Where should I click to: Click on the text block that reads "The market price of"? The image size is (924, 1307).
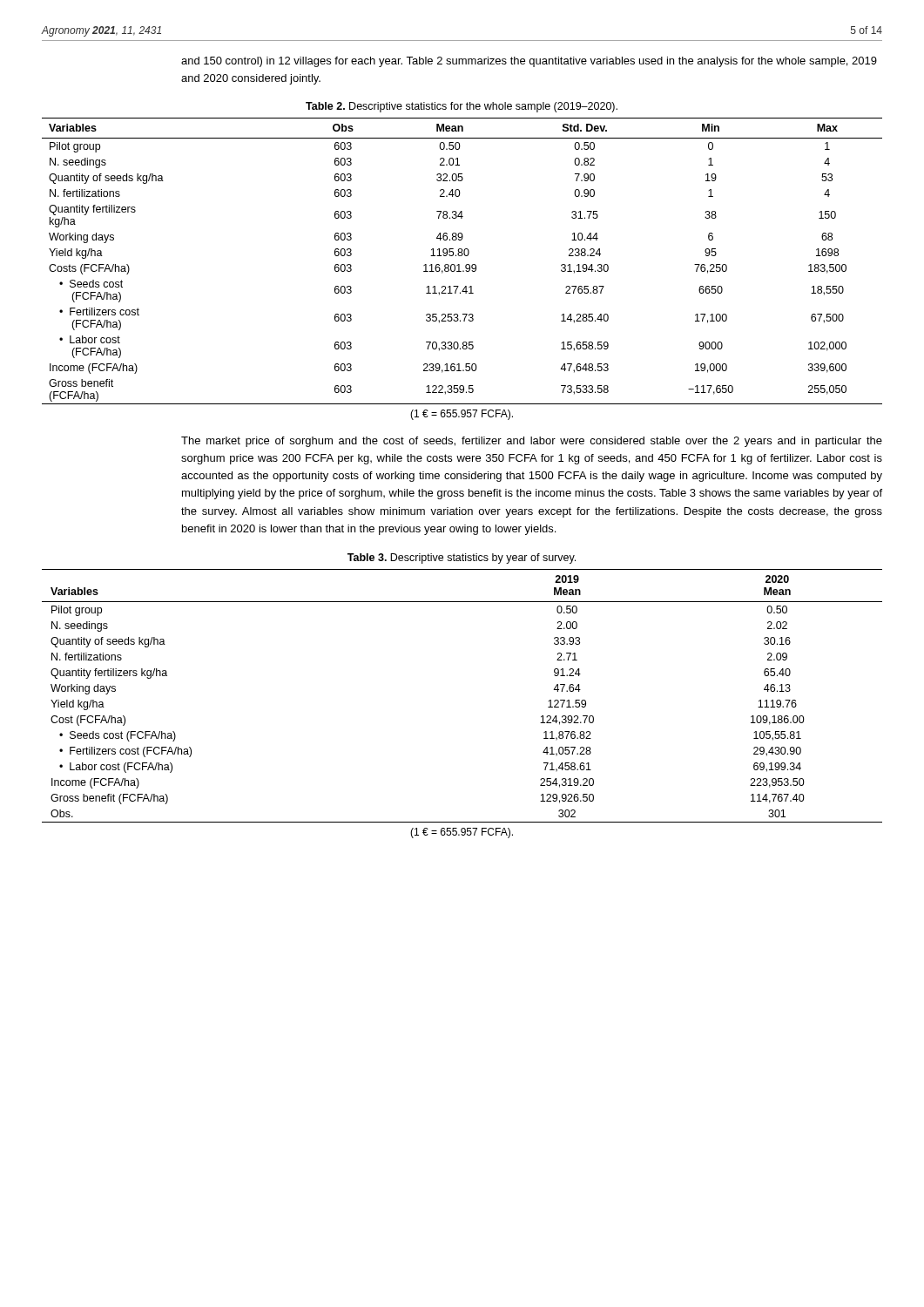(532, 484)
